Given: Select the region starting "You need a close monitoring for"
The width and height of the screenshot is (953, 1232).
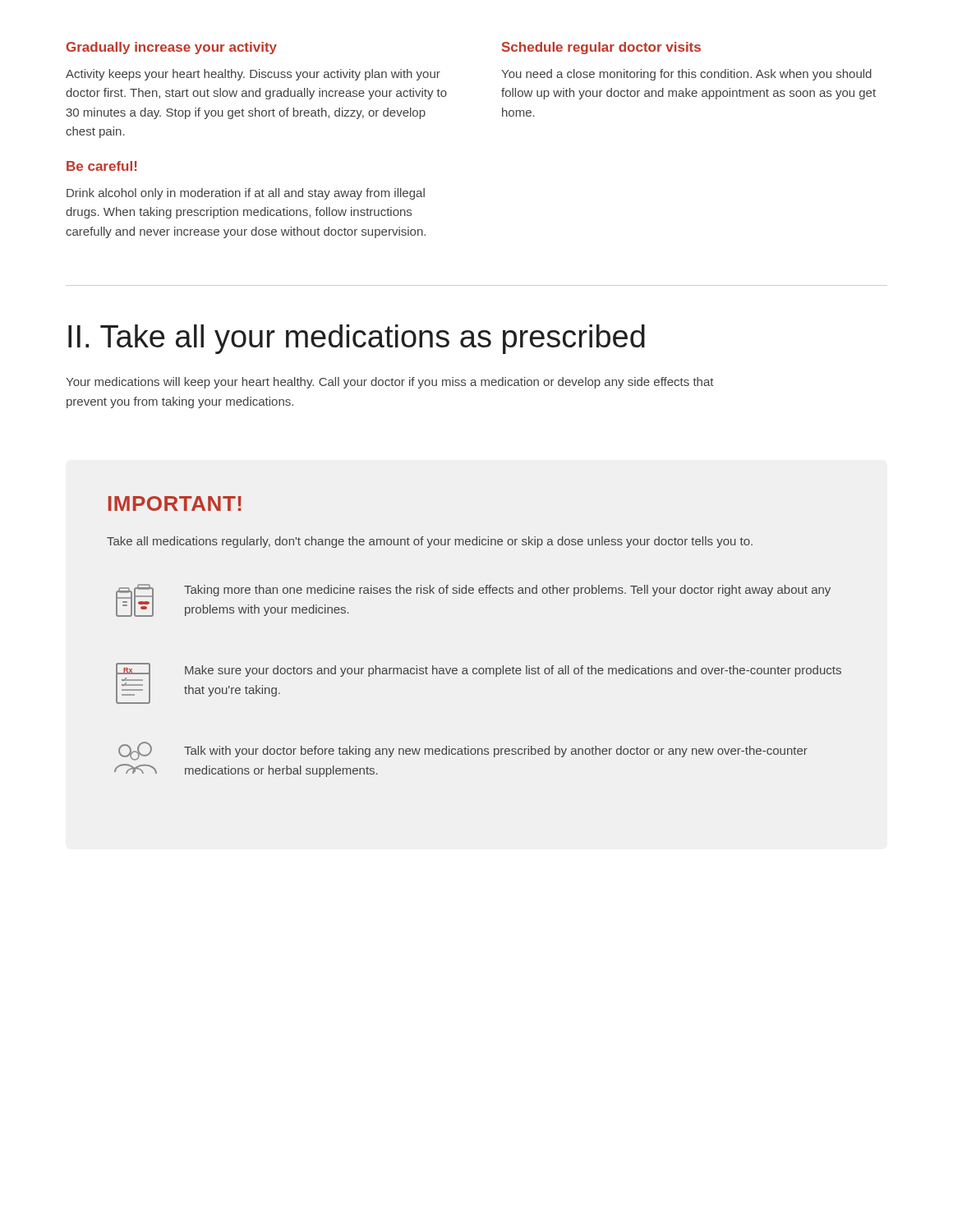Looking at the screenshot, I should click(x=694, y=93).
